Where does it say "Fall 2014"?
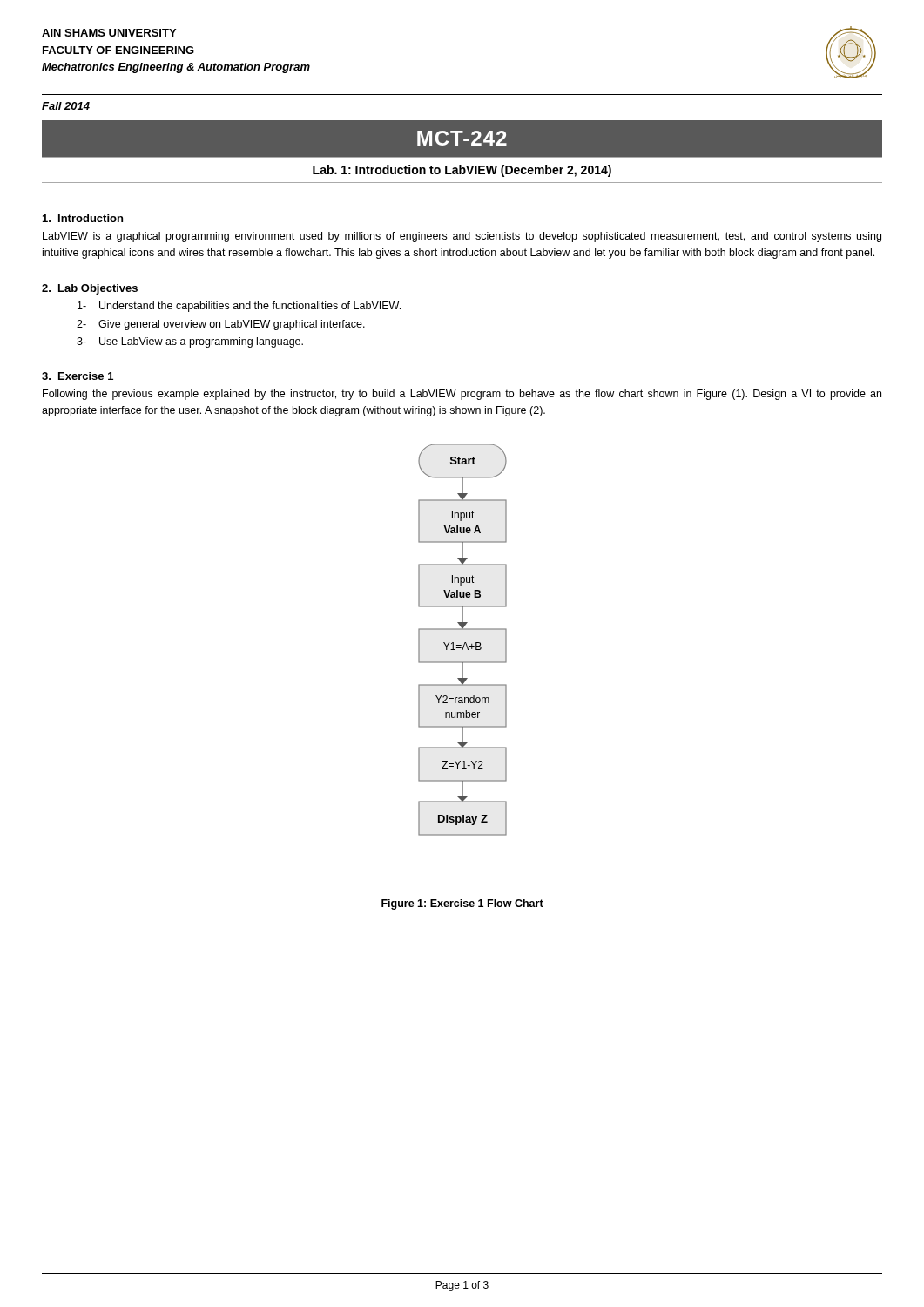 point(66,106)
